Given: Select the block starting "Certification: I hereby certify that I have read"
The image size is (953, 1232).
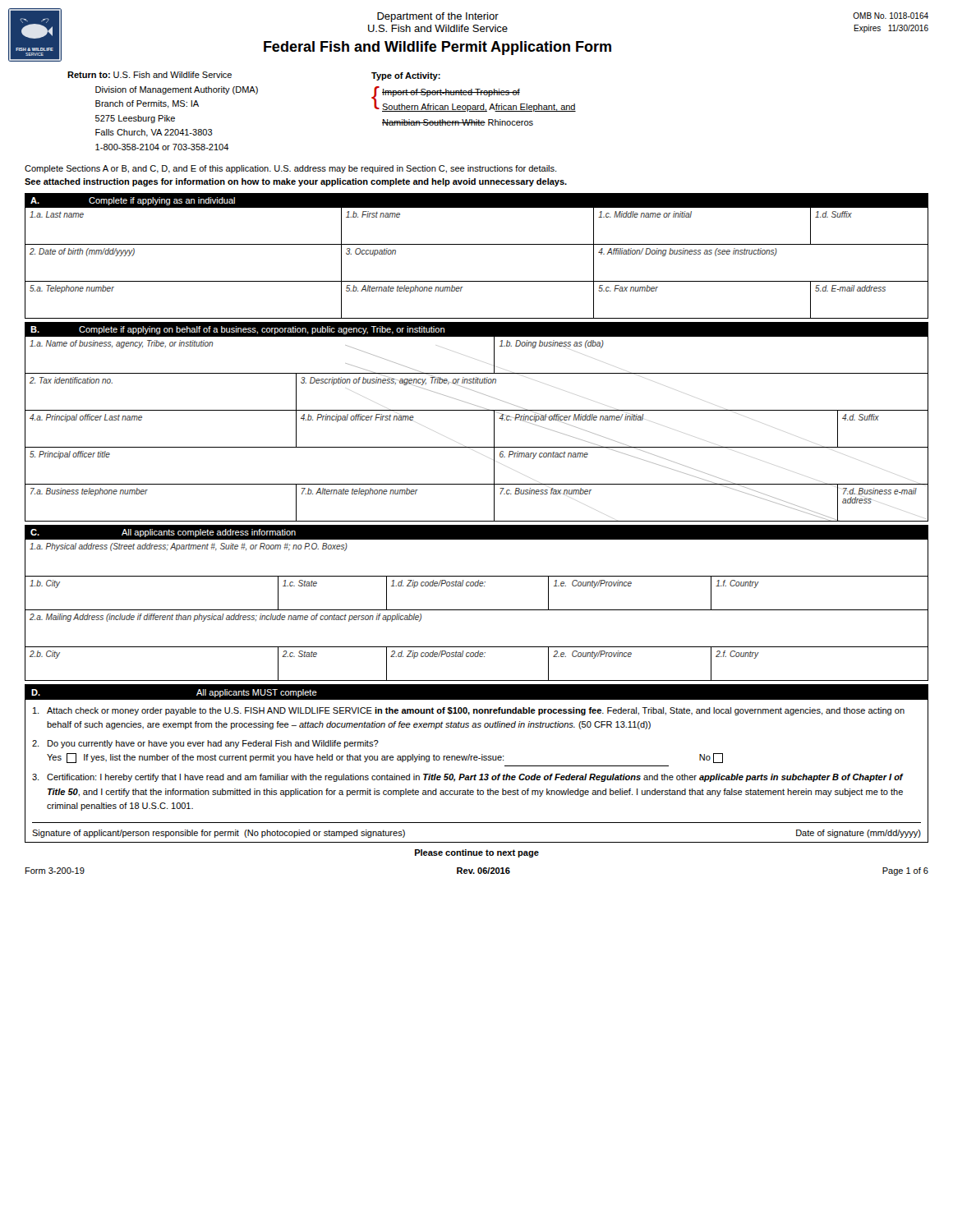Looking at the screenshot, I should click(476, 792).
